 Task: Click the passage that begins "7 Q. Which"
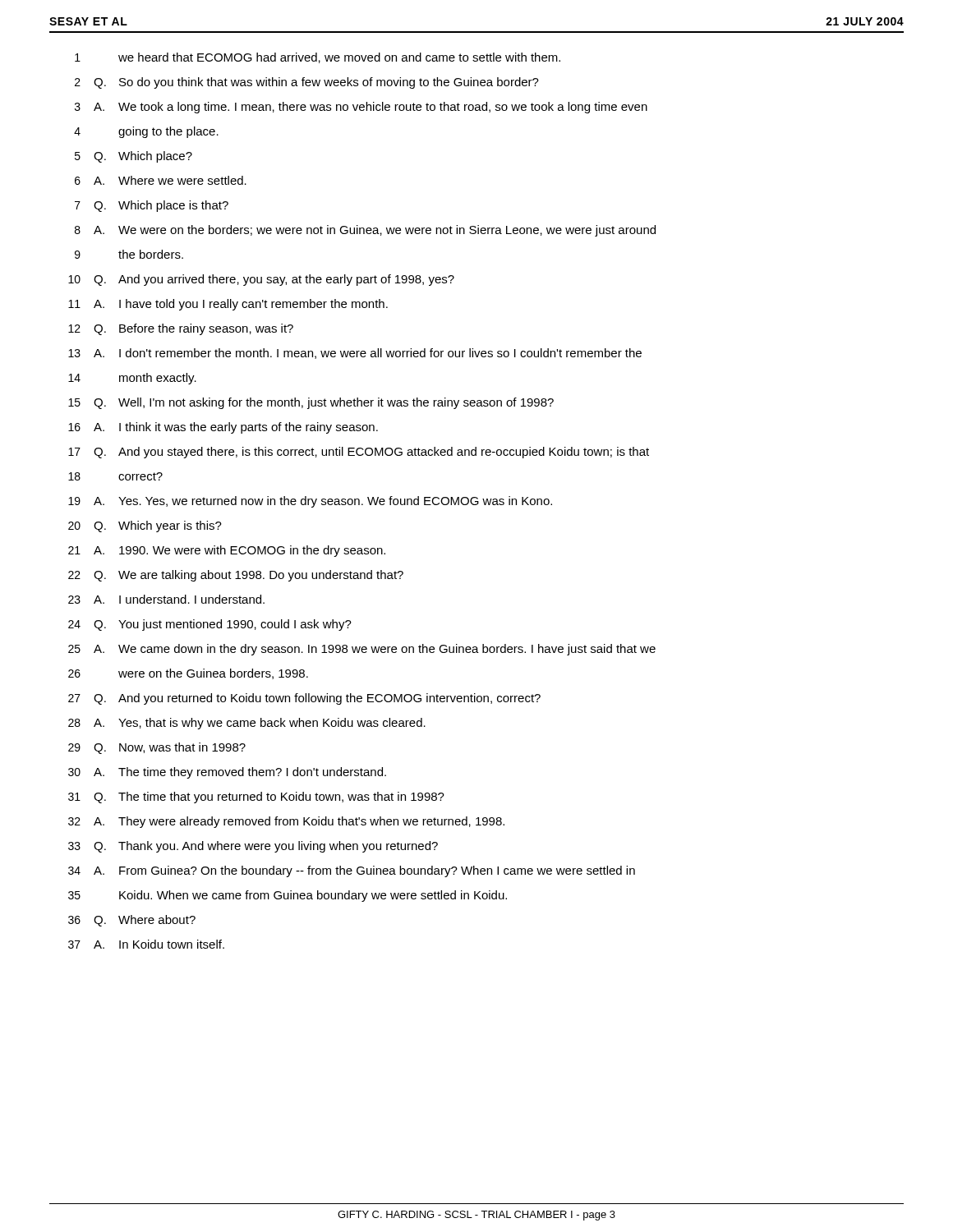tap(152, 206)
